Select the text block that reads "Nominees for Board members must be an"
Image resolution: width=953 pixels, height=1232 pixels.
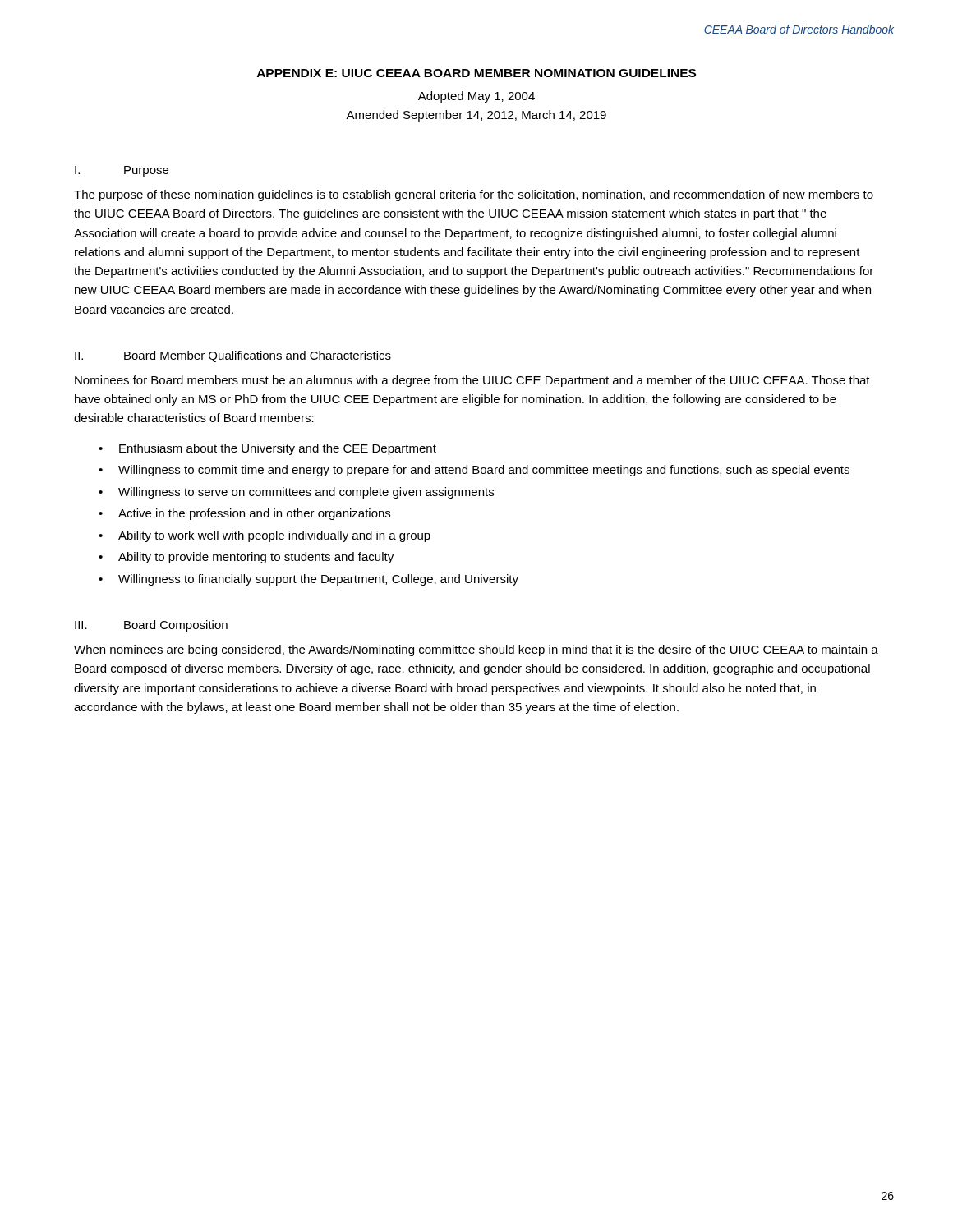tap(472, 399)
